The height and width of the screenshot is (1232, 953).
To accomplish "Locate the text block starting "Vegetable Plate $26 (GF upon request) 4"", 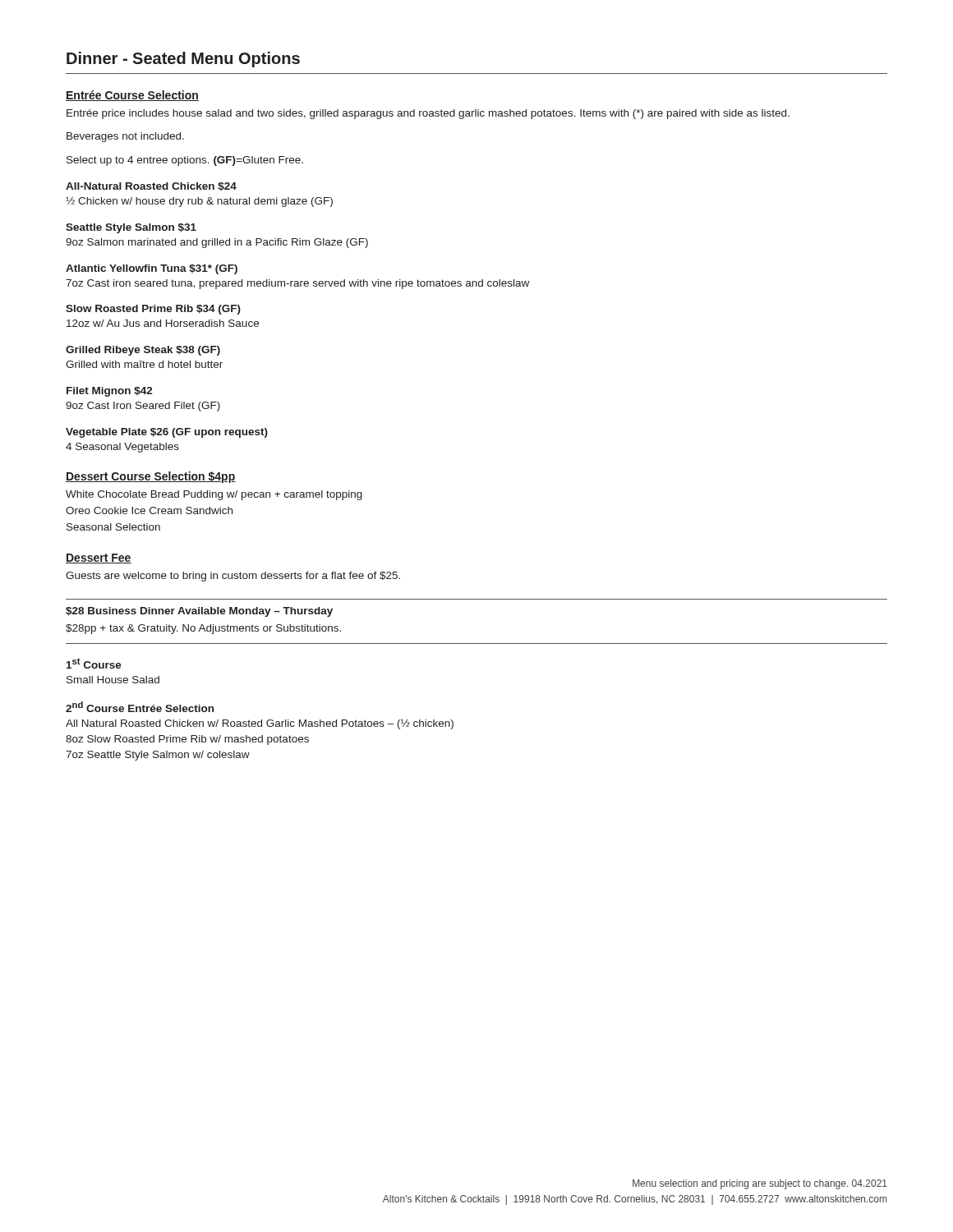I will 167,433.
